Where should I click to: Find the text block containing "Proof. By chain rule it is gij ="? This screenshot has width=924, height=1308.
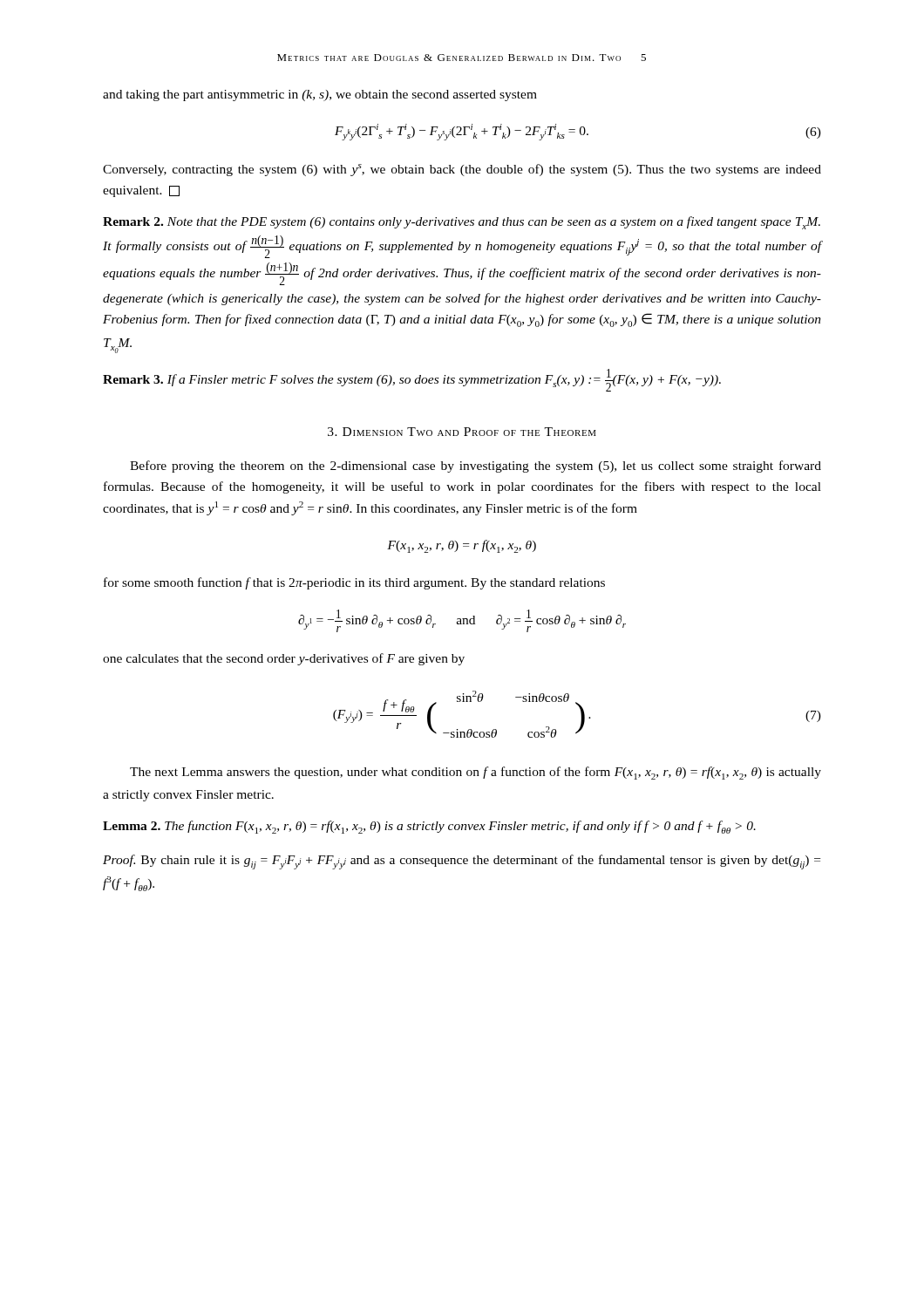click(x=462, y=872)
